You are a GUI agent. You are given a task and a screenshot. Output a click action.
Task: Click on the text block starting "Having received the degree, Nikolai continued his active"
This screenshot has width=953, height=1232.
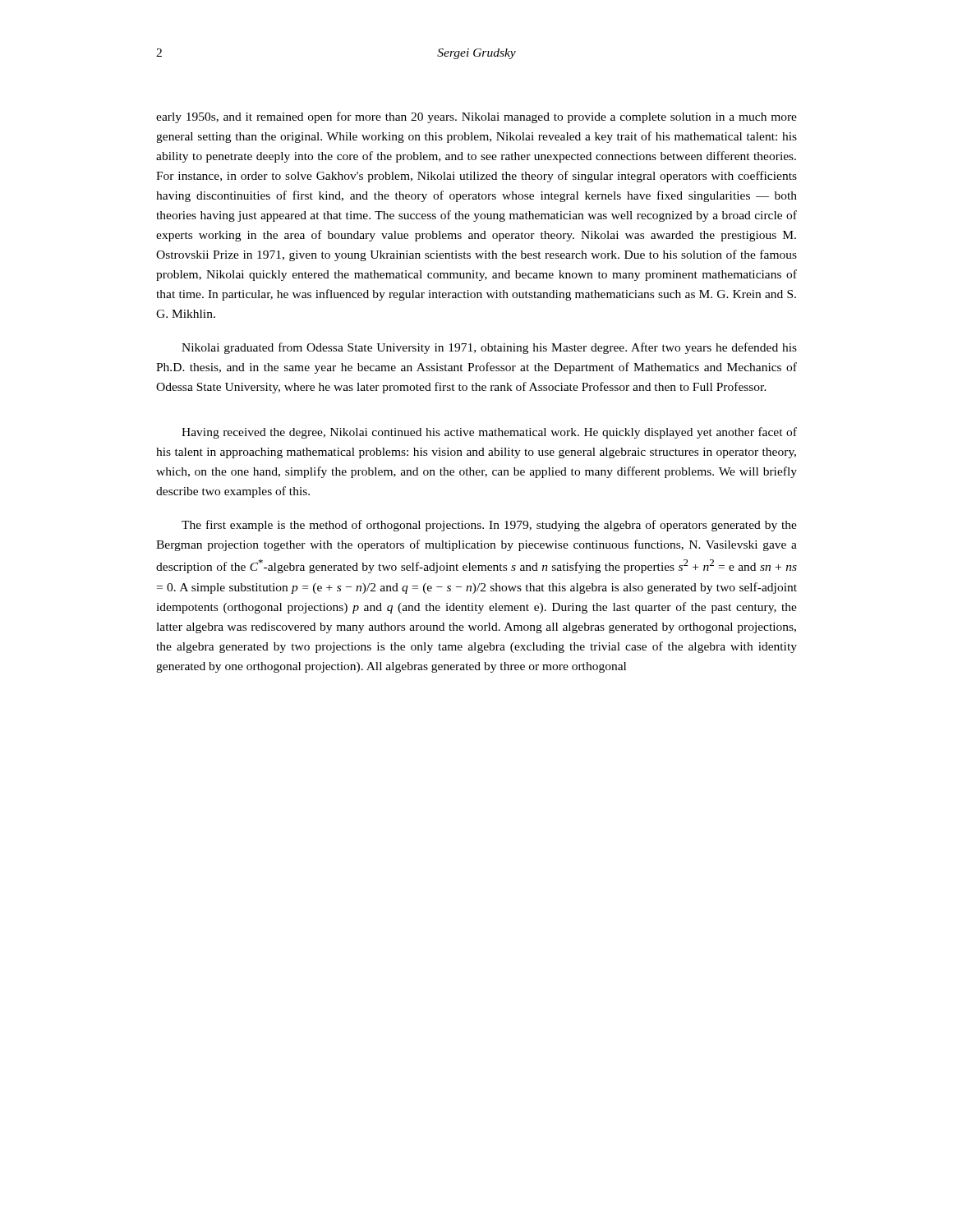click(x=476, y=461)
